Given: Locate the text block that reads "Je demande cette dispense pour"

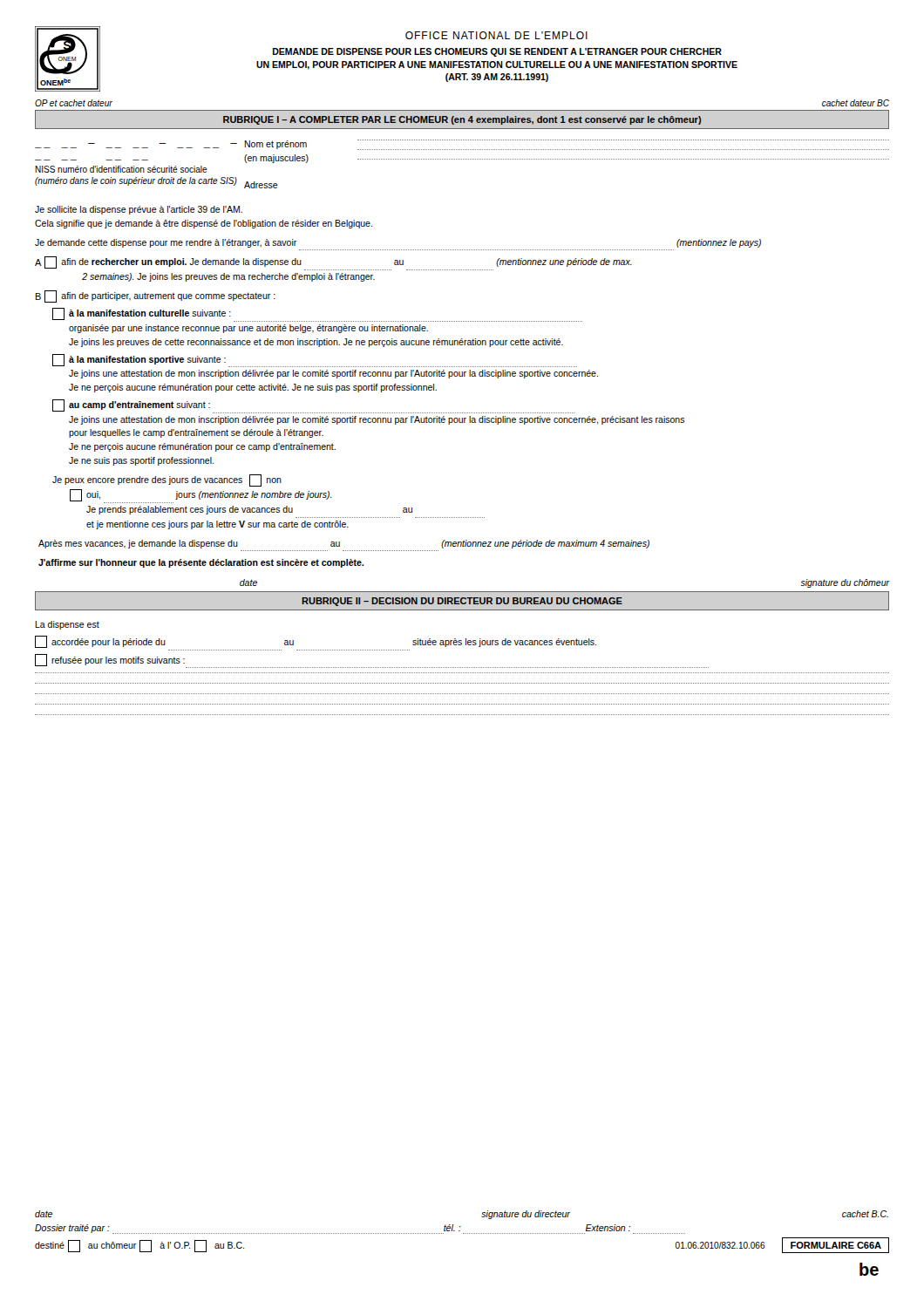Looking at the screenshot, I should (398, 243).
